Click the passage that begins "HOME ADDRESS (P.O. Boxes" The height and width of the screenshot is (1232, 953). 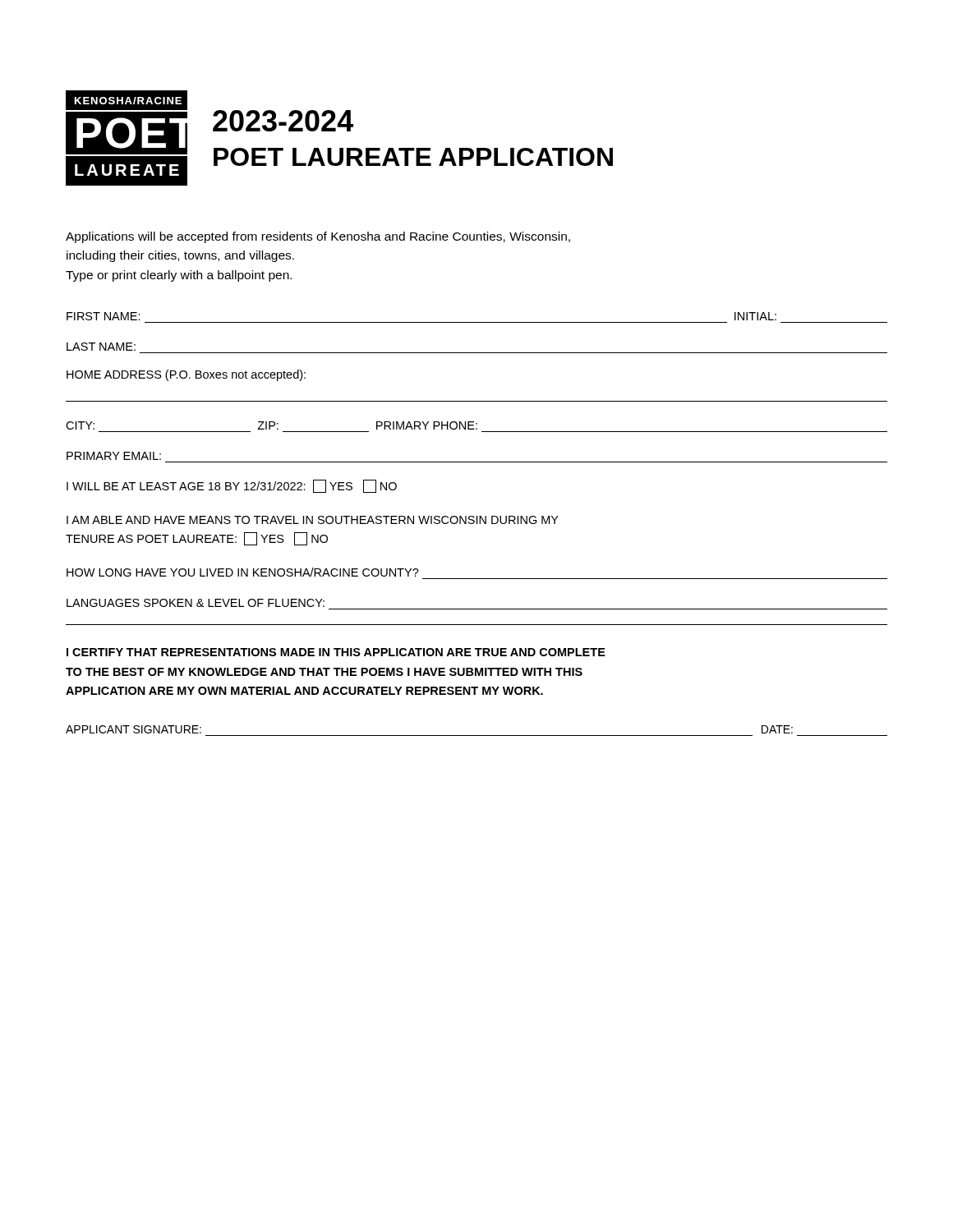tap(186, 374)
